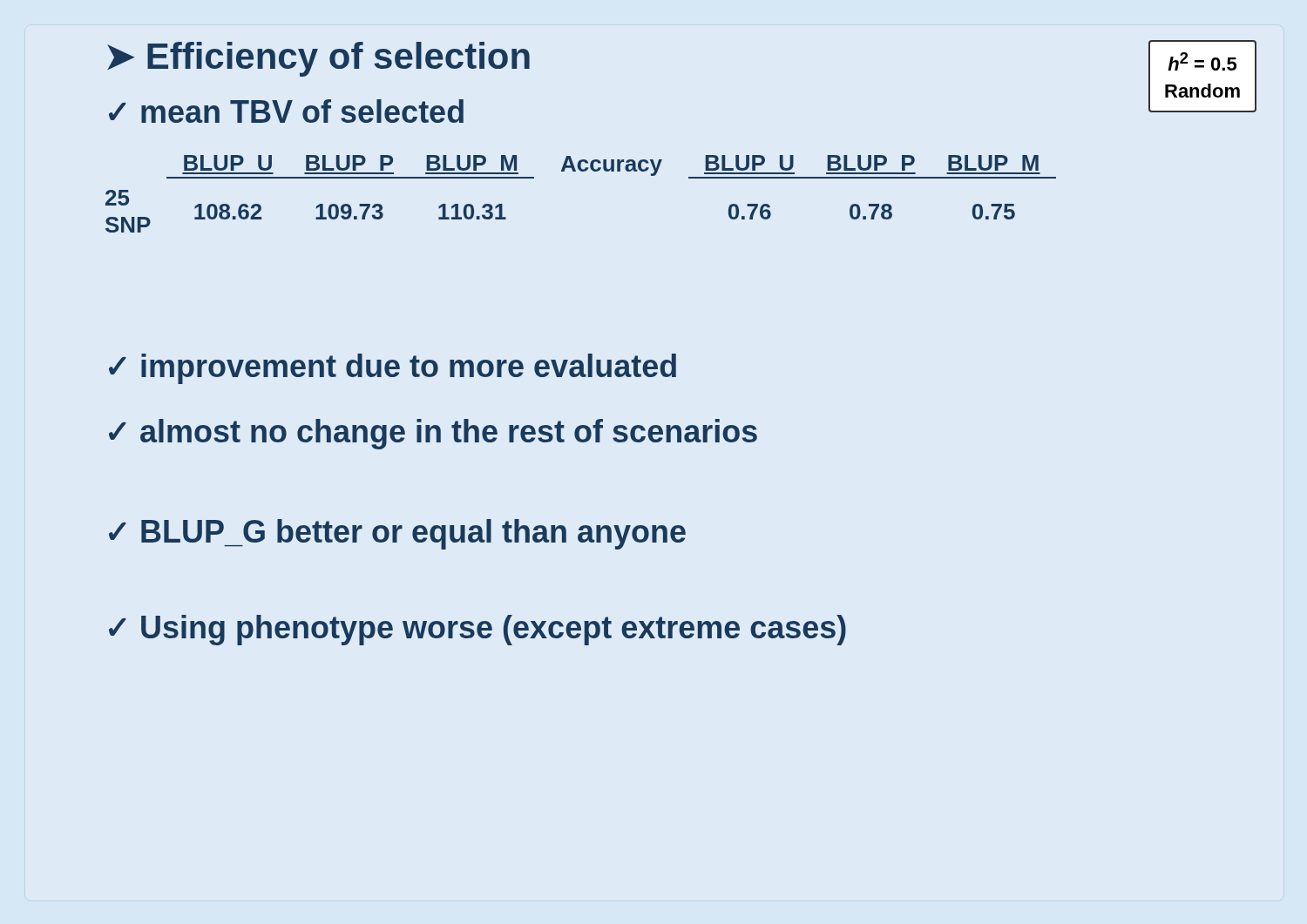Point to the region starting "✓ BLUP_G better or equal"

click(396, 532)
